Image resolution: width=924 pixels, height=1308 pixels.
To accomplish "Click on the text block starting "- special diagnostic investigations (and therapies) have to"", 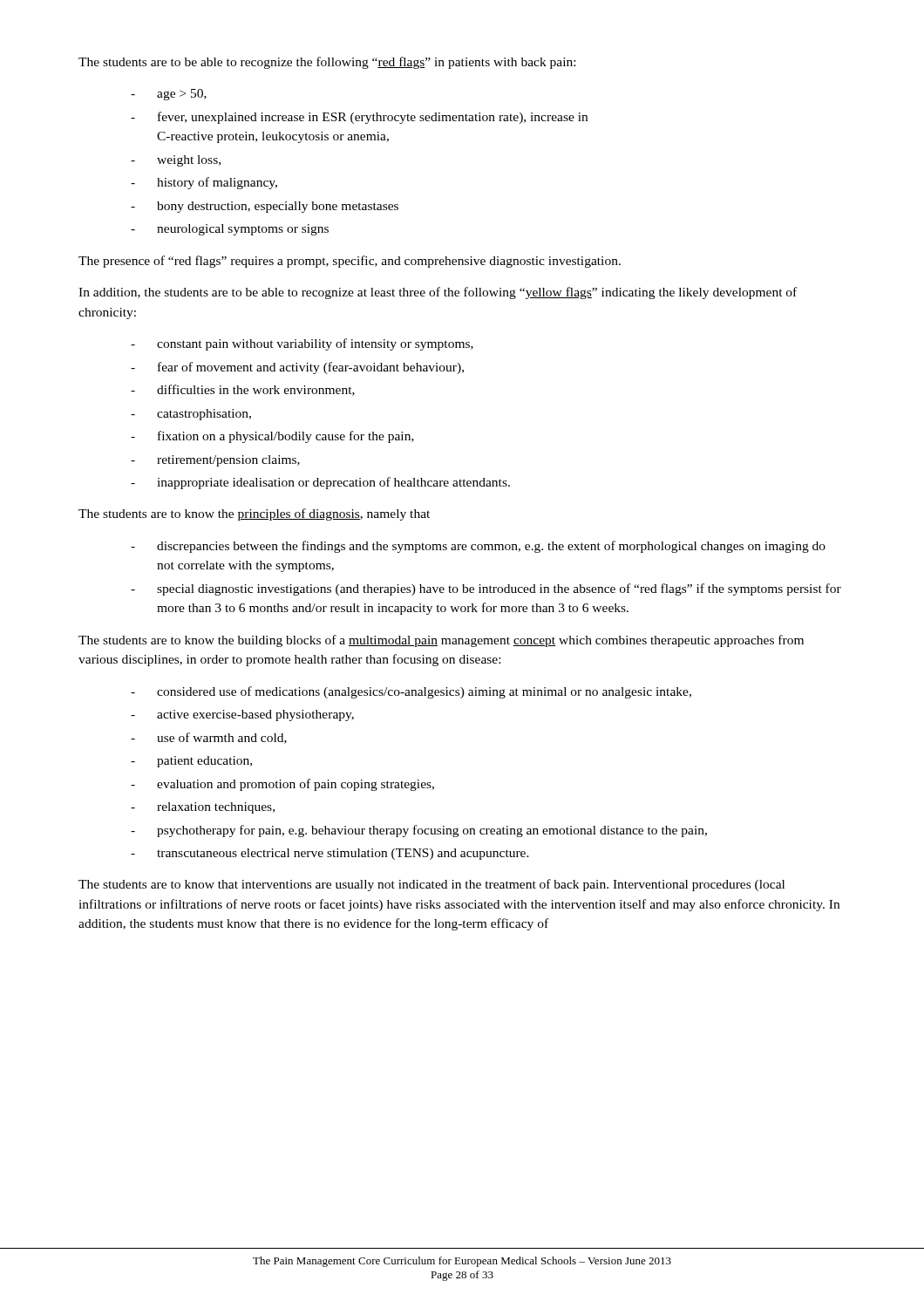I will coord(488,598).
